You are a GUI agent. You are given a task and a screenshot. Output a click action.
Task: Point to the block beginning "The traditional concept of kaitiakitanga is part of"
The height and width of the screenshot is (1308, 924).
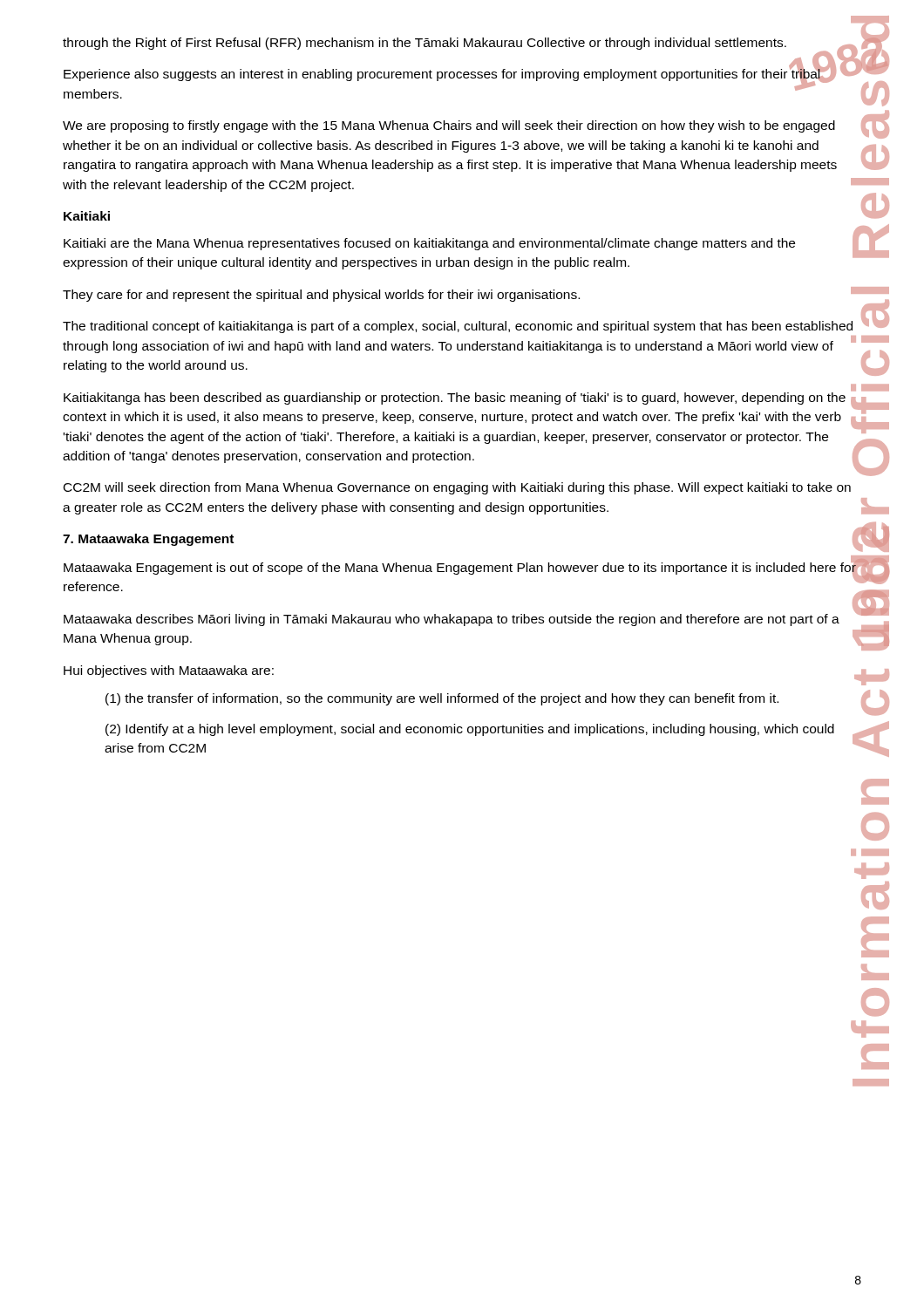tap(458, 345)
